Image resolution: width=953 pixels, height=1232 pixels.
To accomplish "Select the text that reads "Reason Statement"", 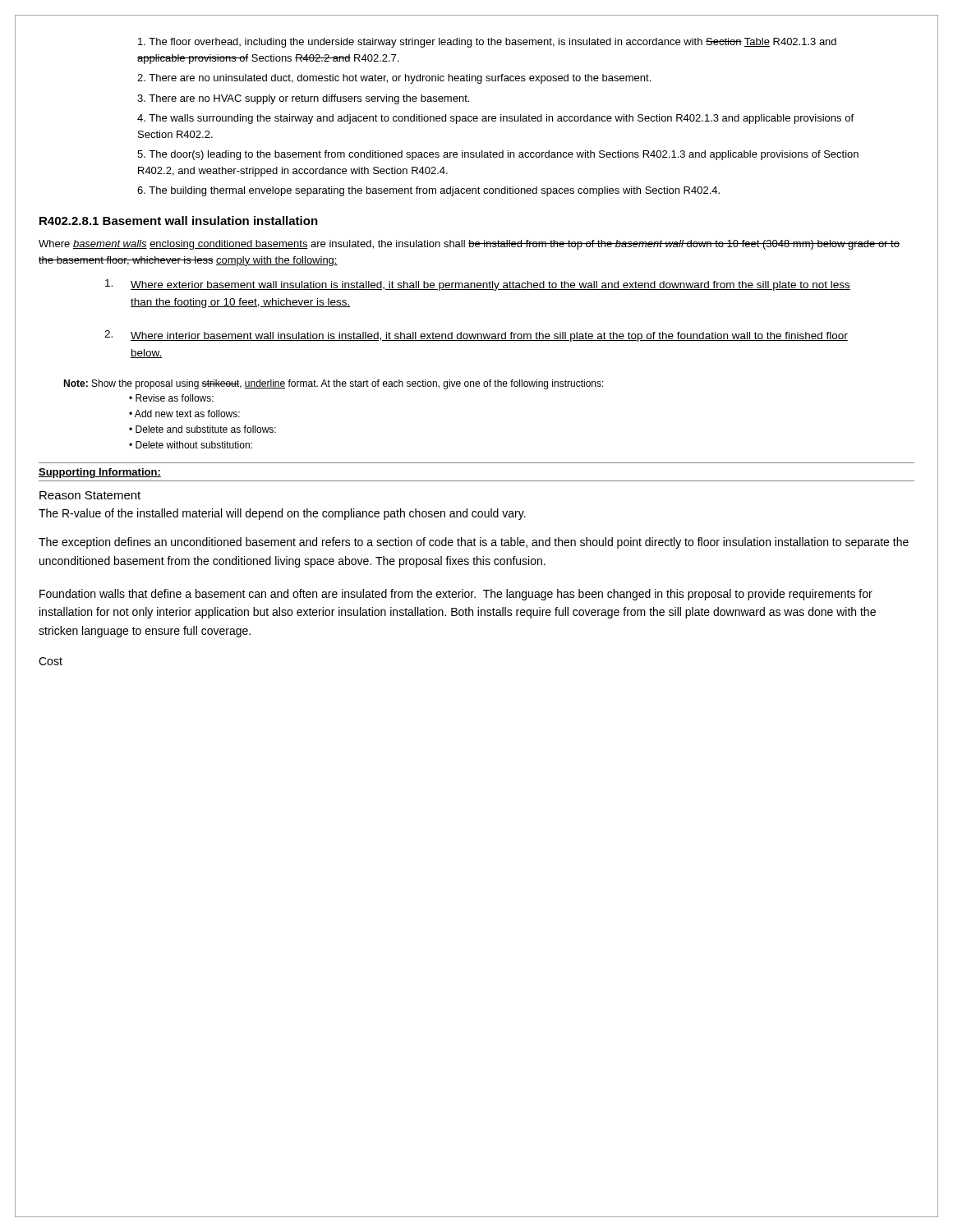I will (x=90, y=495).
